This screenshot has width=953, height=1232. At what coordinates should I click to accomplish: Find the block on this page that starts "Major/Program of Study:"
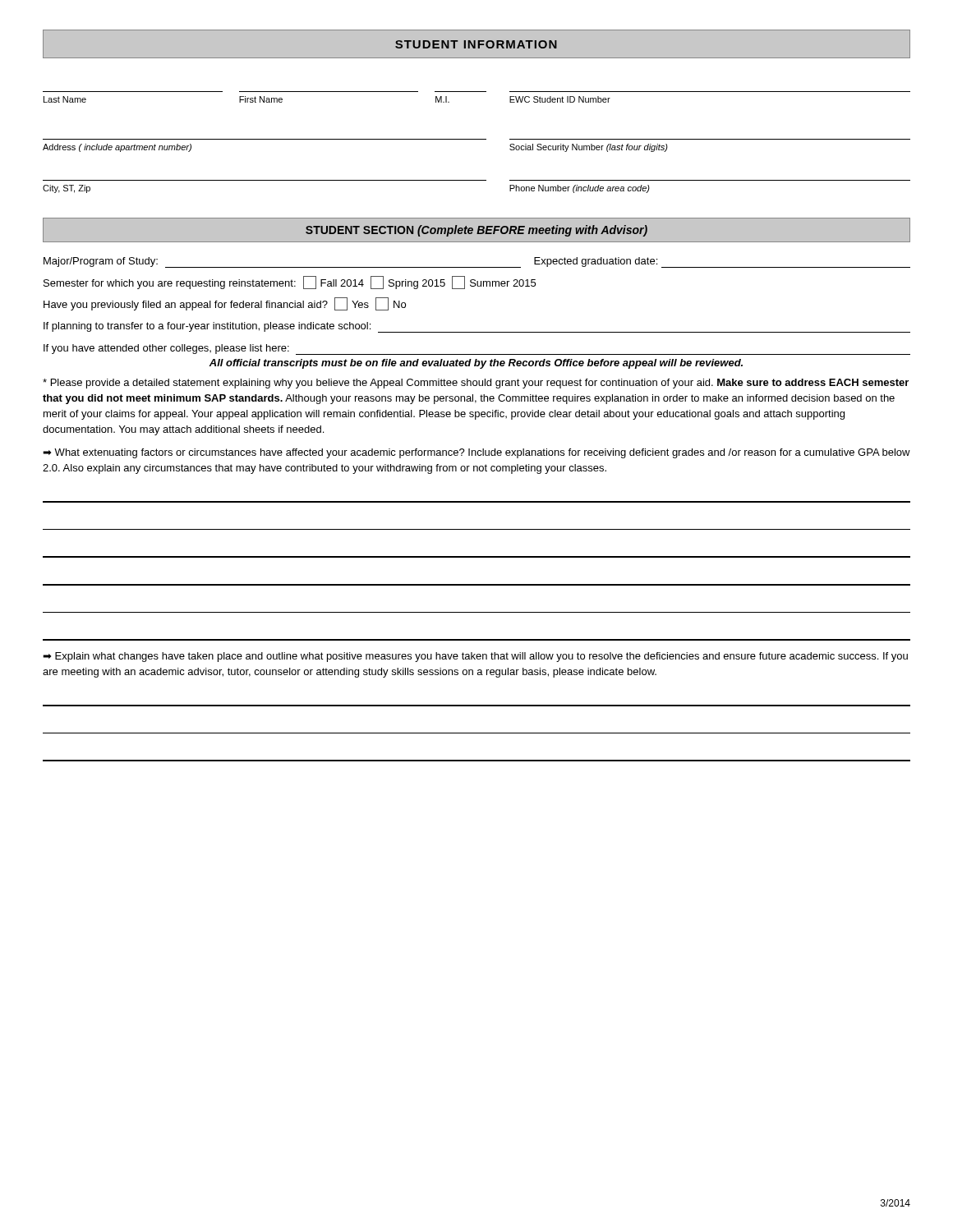tap(476, 261)
